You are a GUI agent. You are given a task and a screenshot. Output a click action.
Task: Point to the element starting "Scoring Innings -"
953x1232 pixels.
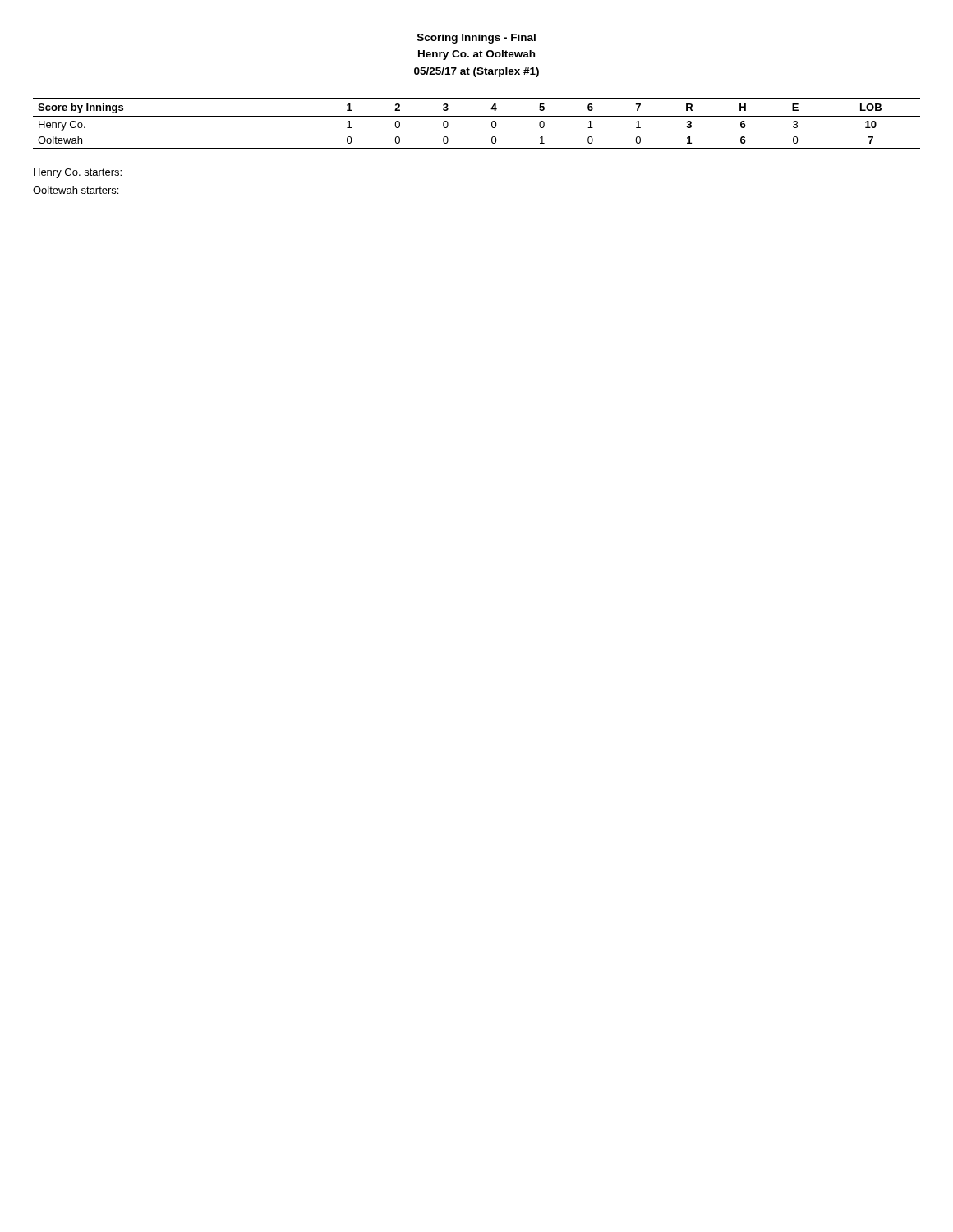pos(476,54)
